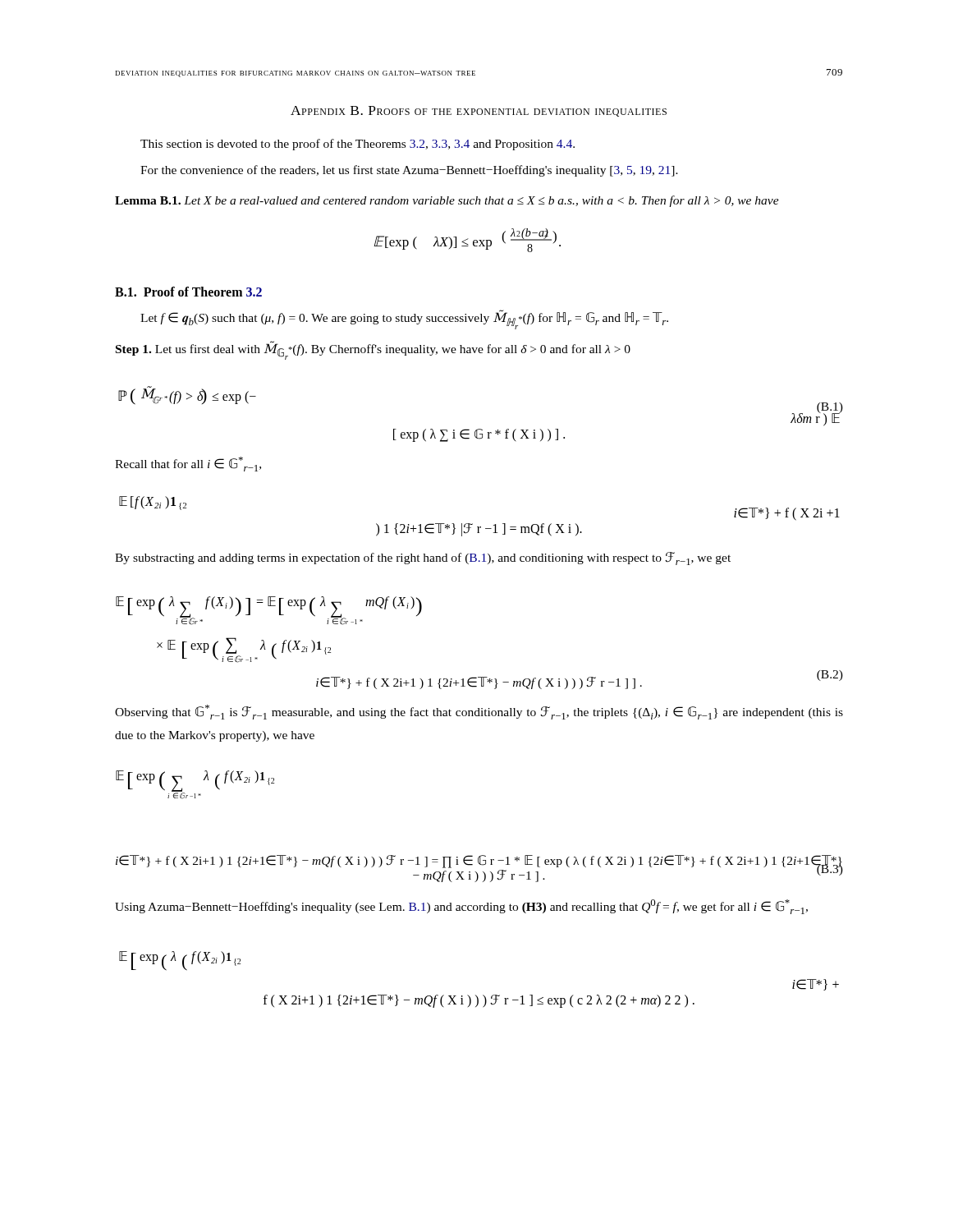Viewport: 958px width, 1232px height.
Task: Find the text starting "Using Azuma−Bennett−Hoeffding's inequality (see Lem. B.1)"
Action: click(462, 907)
